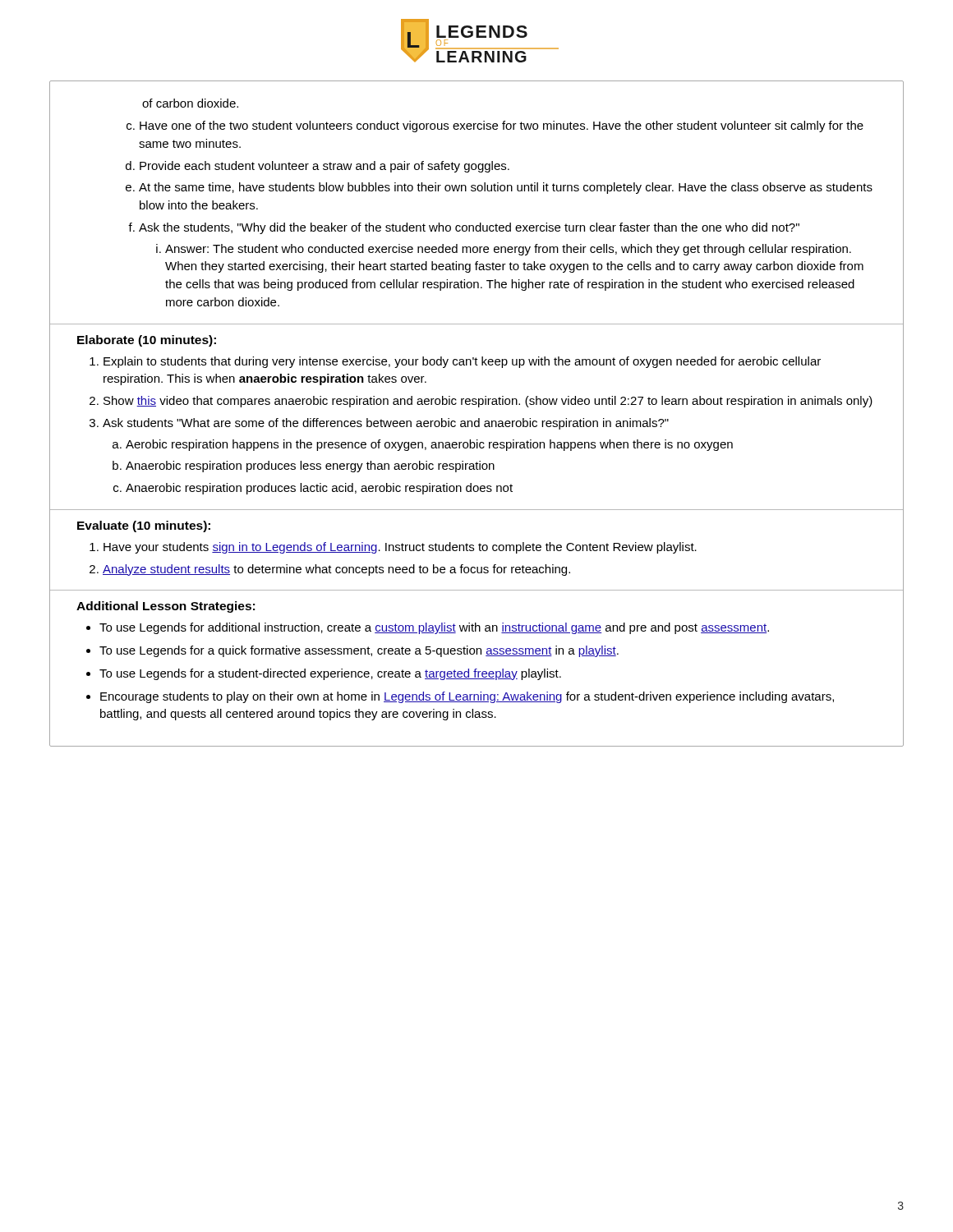Locate the block starting "Have one of the two student"
The width and height of the screenshot is (953, 1232).
pyautogui.click(x=501, y=134)
